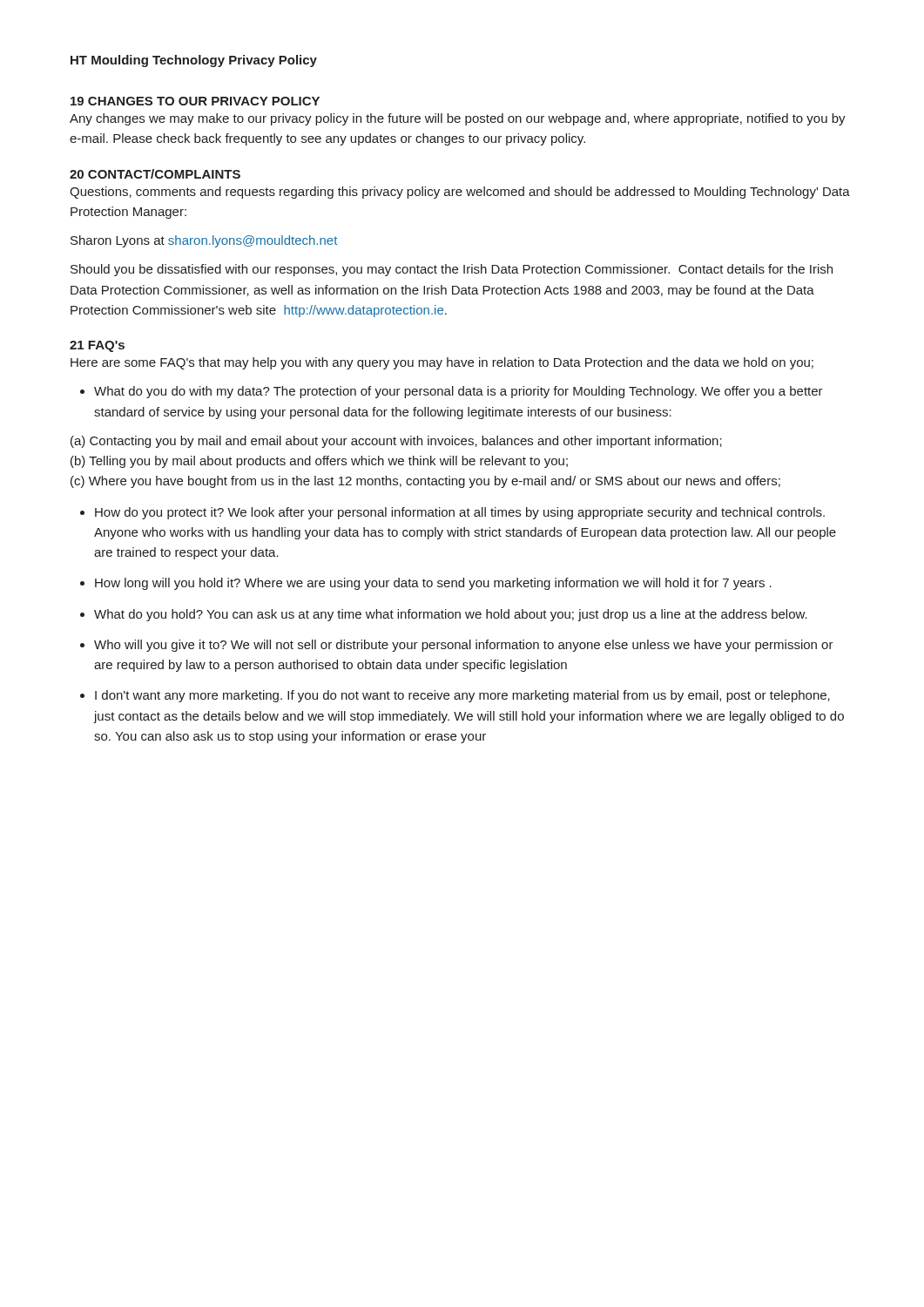
Task: Navigate to the text starting "What do you hold? You can ask"
Action: [x=451, y=613]
